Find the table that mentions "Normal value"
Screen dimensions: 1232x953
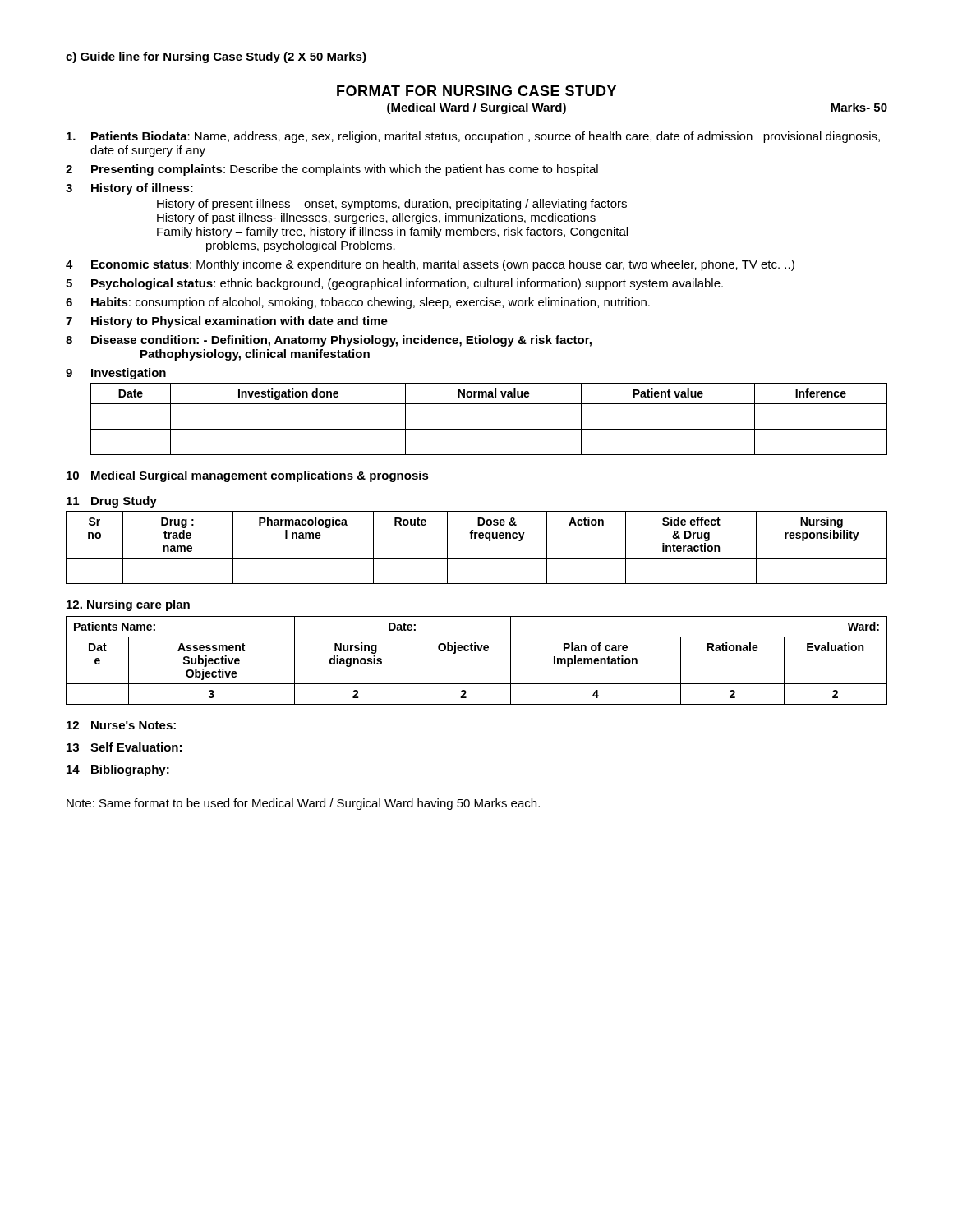[x=489, y=419]
